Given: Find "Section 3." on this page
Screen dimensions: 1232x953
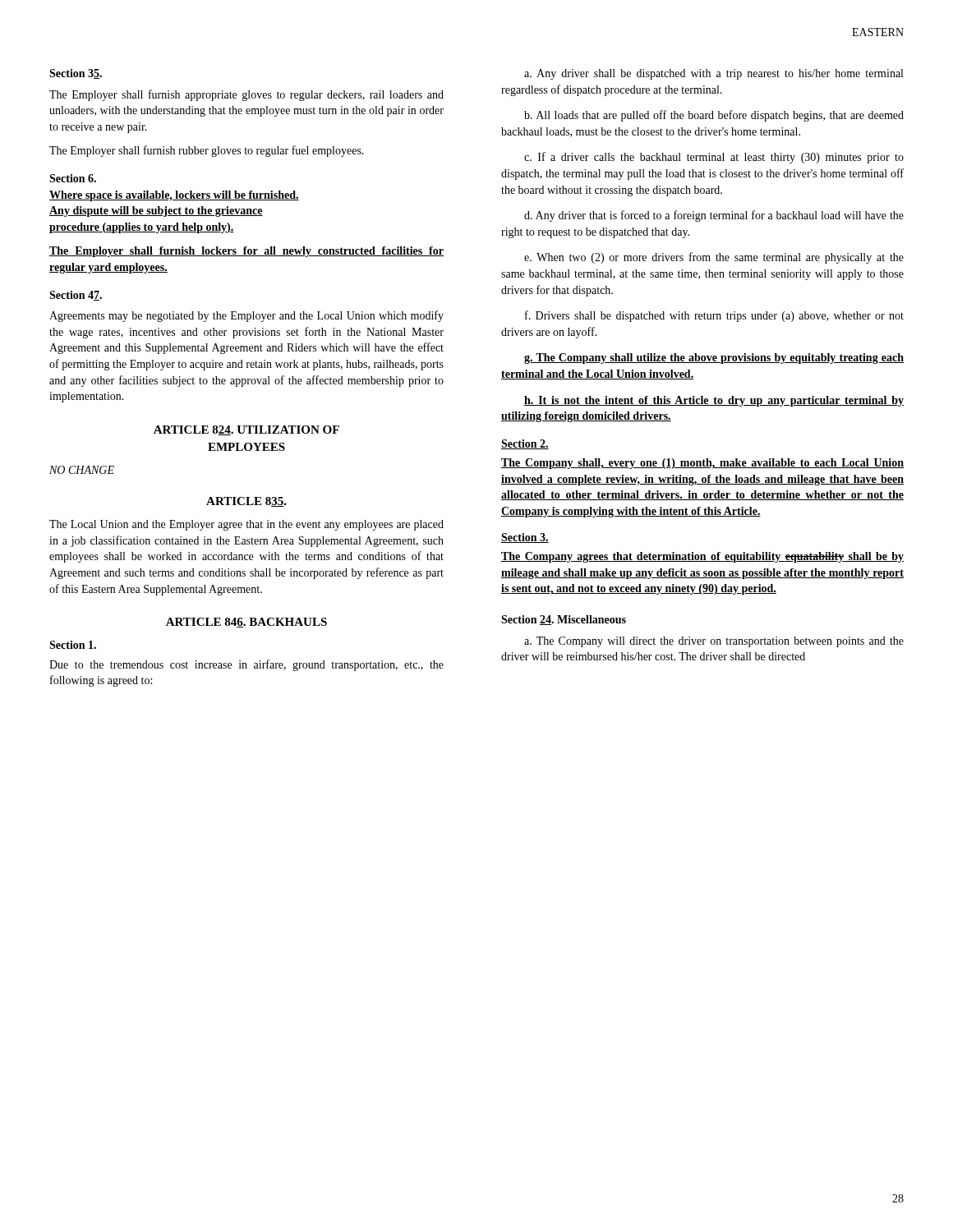Looking at the screenshot, I should coord(525,537).
